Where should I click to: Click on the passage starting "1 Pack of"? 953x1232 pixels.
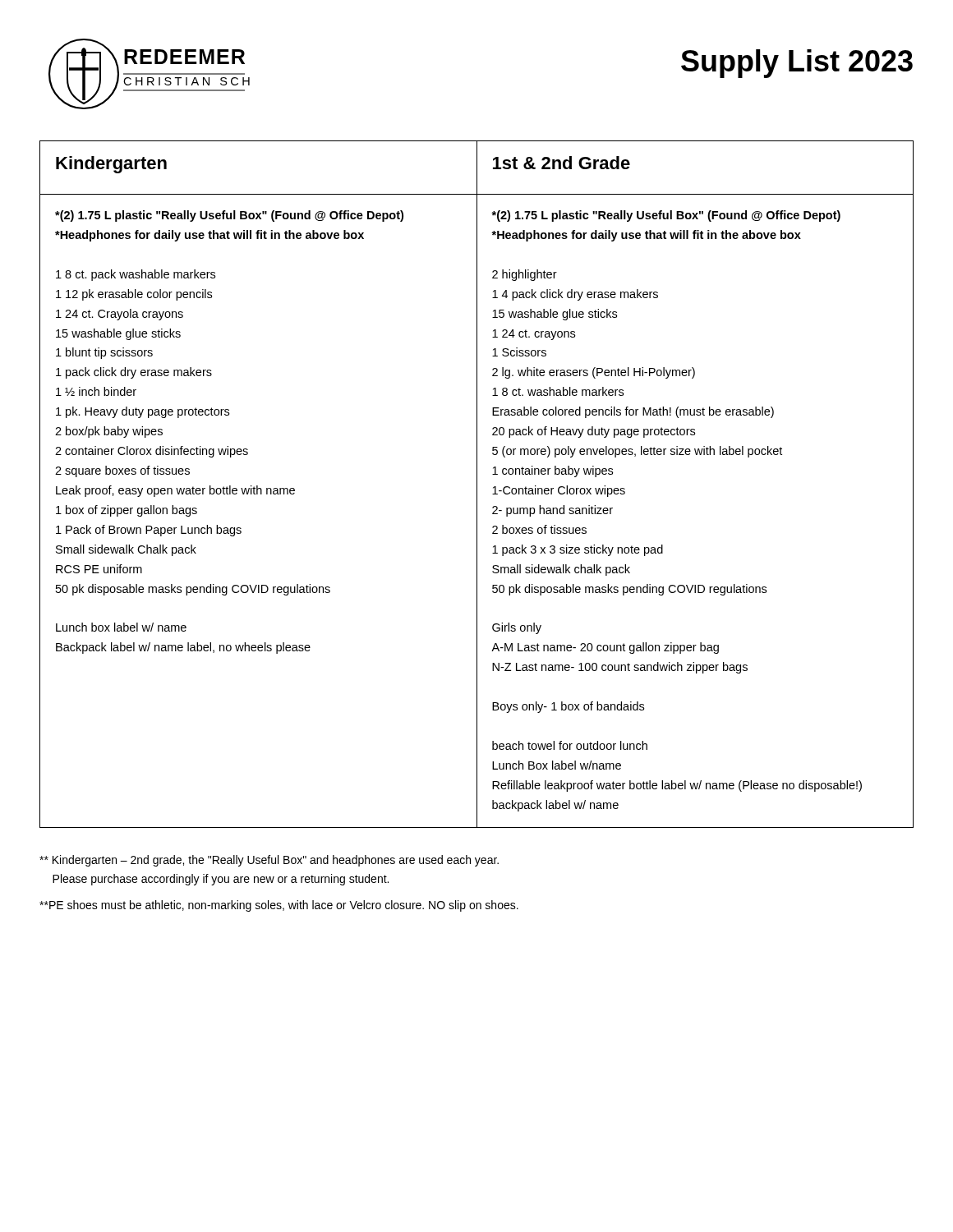148,530
